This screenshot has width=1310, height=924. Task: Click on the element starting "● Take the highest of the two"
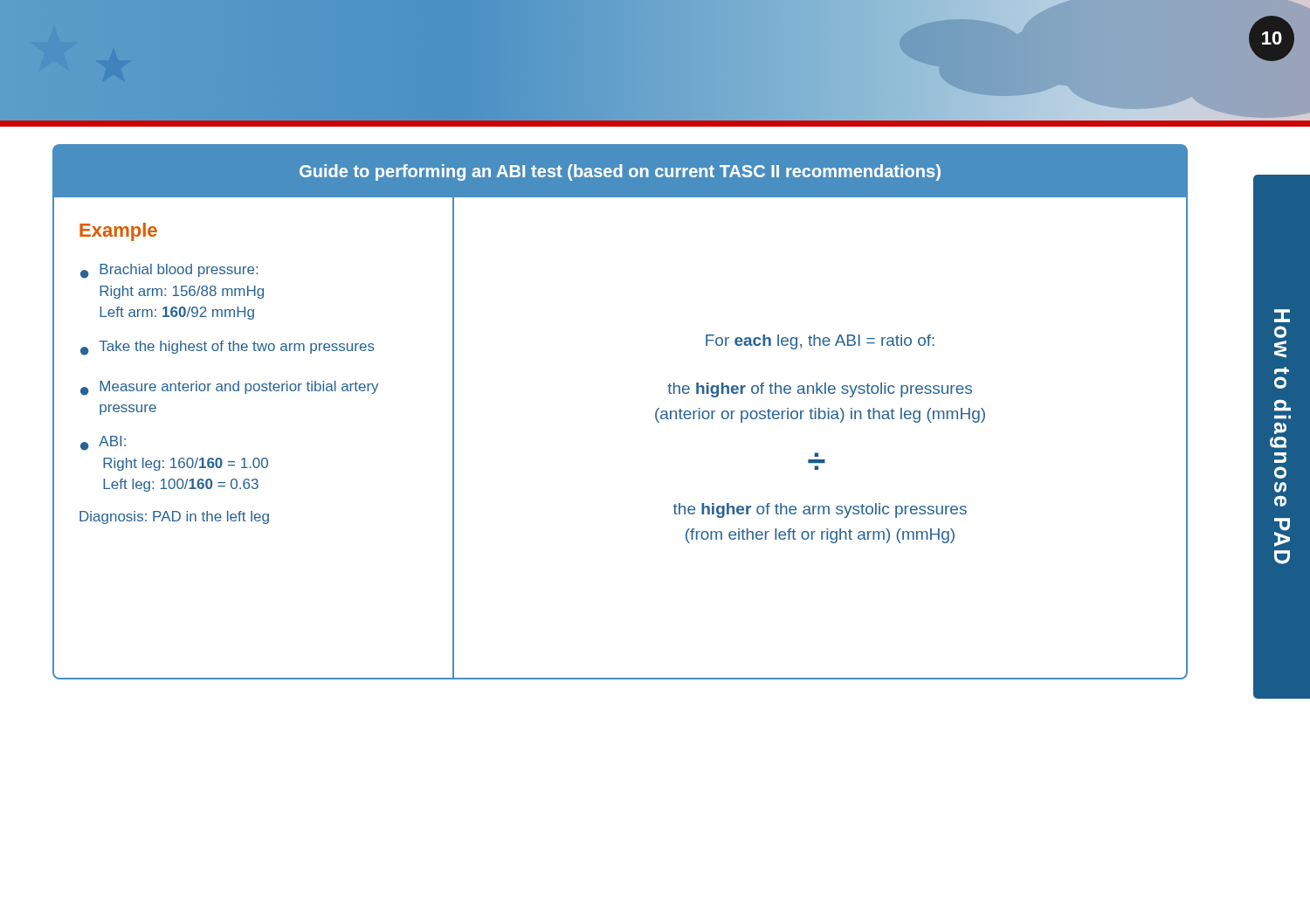pyautogui.click(x=227, y=350)
